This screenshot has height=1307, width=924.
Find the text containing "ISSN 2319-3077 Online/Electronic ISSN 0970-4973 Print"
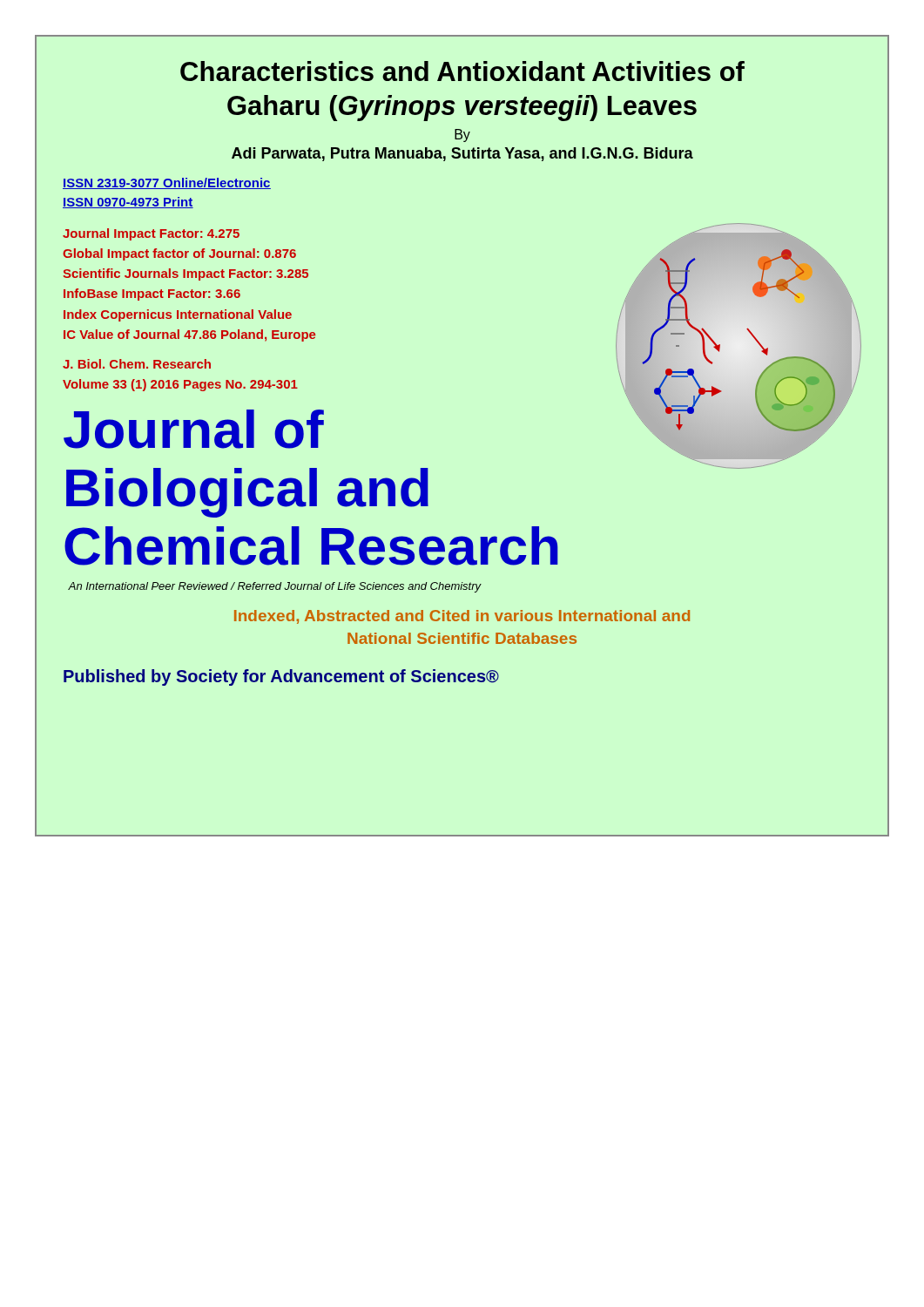click(167, 183)
